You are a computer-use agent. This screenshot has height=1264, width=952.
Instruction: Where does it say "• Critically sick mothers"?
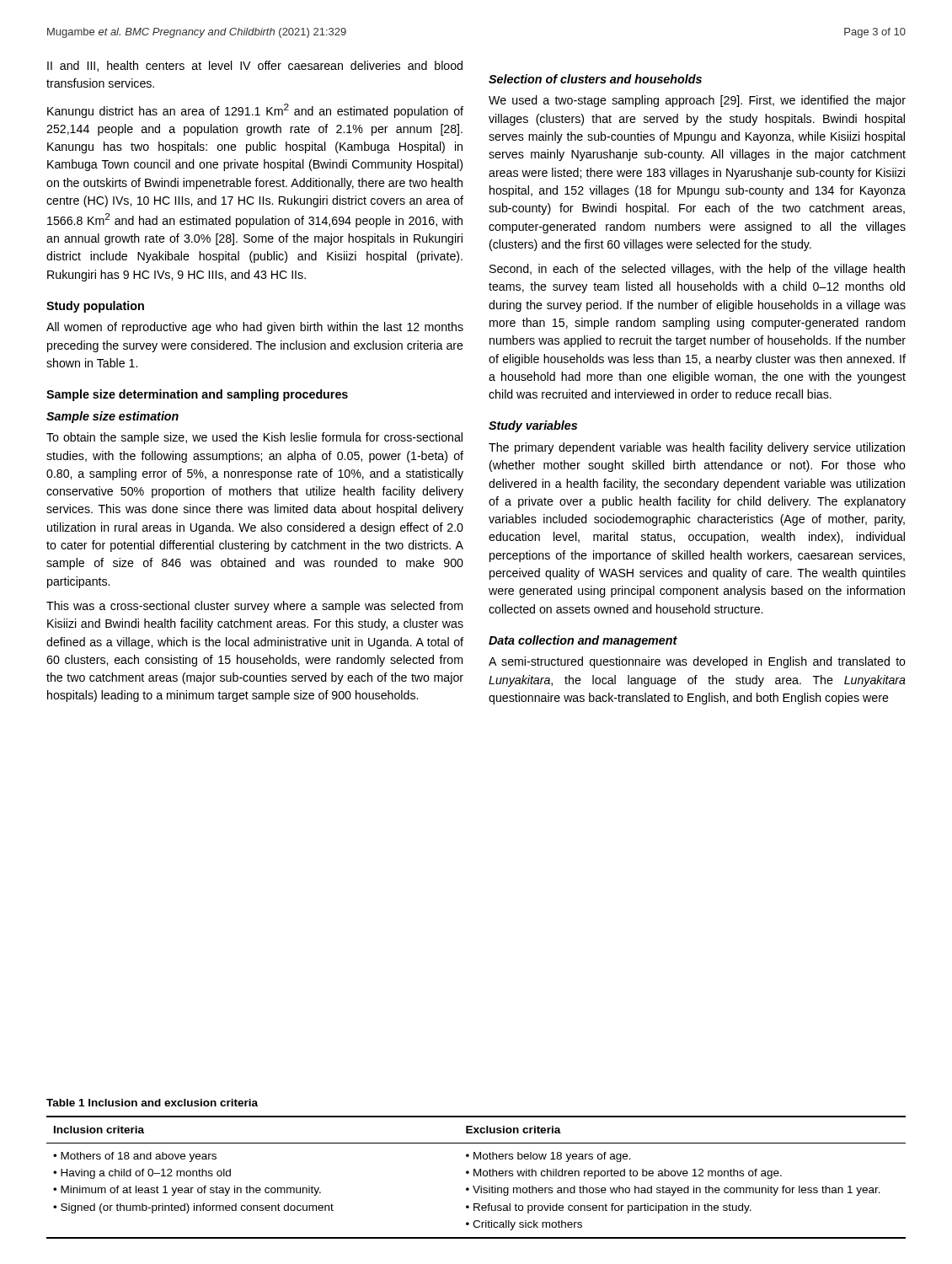524,1224
